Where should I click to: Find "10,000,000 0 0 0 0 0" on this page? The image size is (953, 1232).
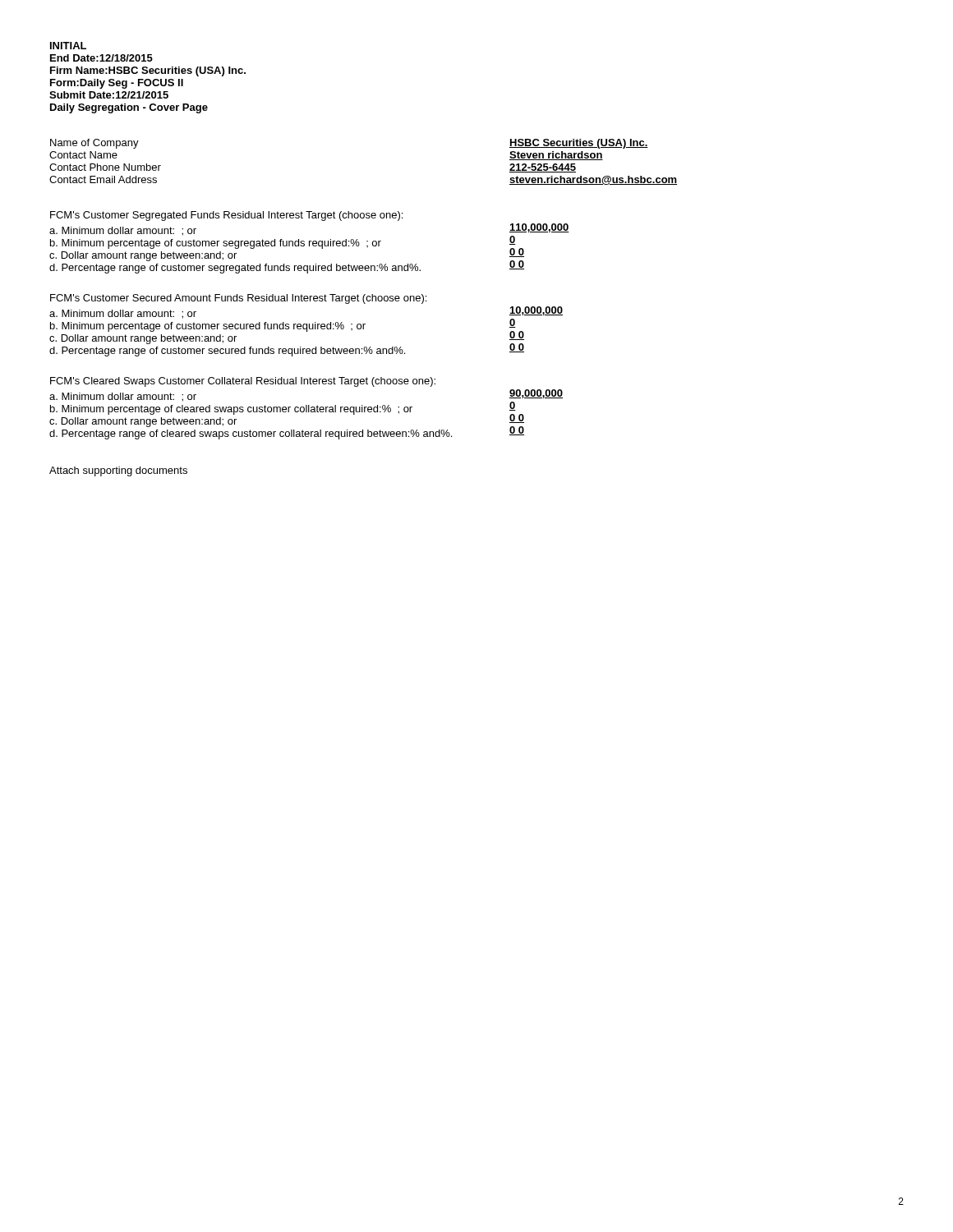(x=536, y=311)
